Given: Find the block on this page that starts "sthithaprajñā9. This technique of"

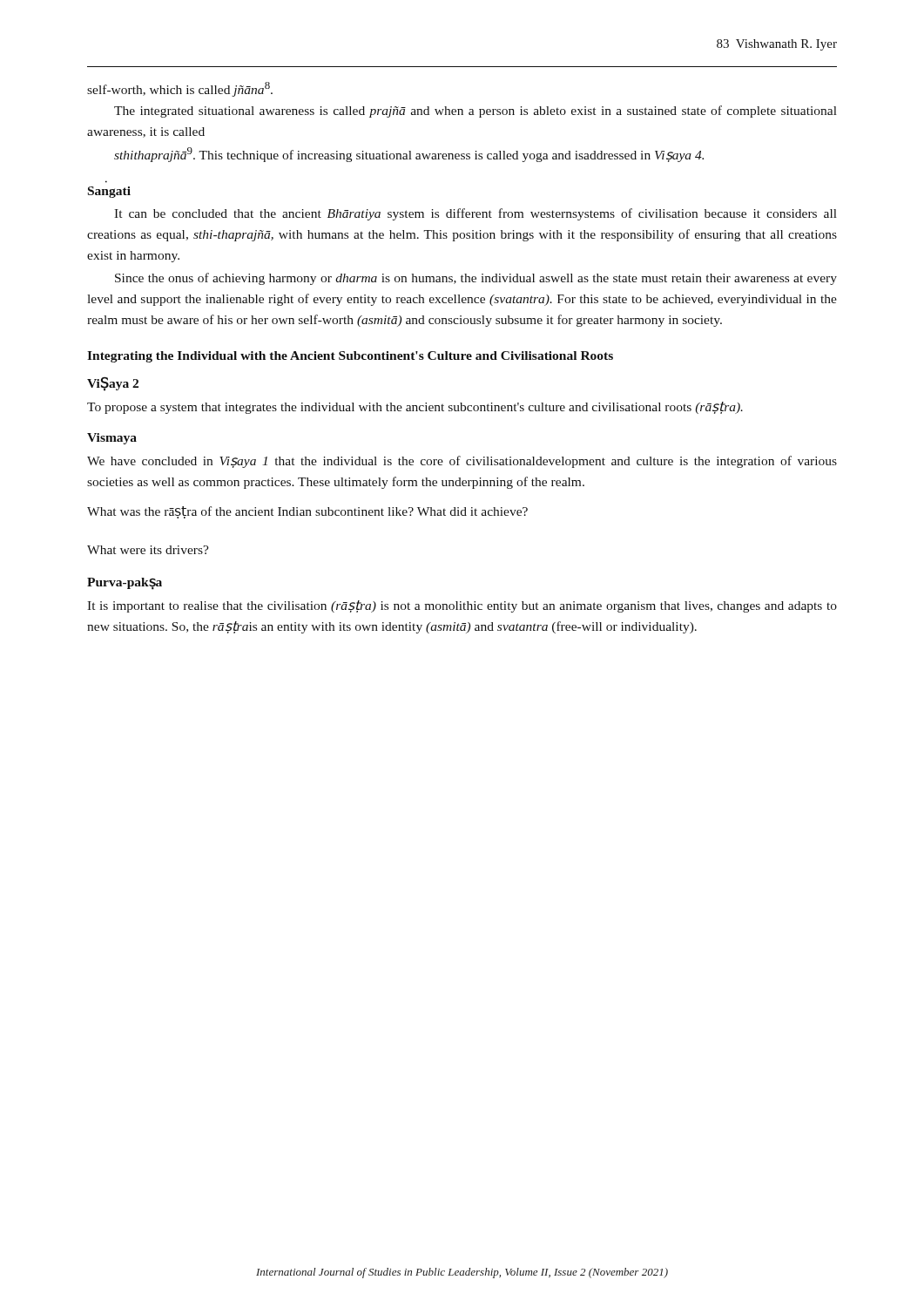Looking at the screenshot, I should tap(396, 153).
